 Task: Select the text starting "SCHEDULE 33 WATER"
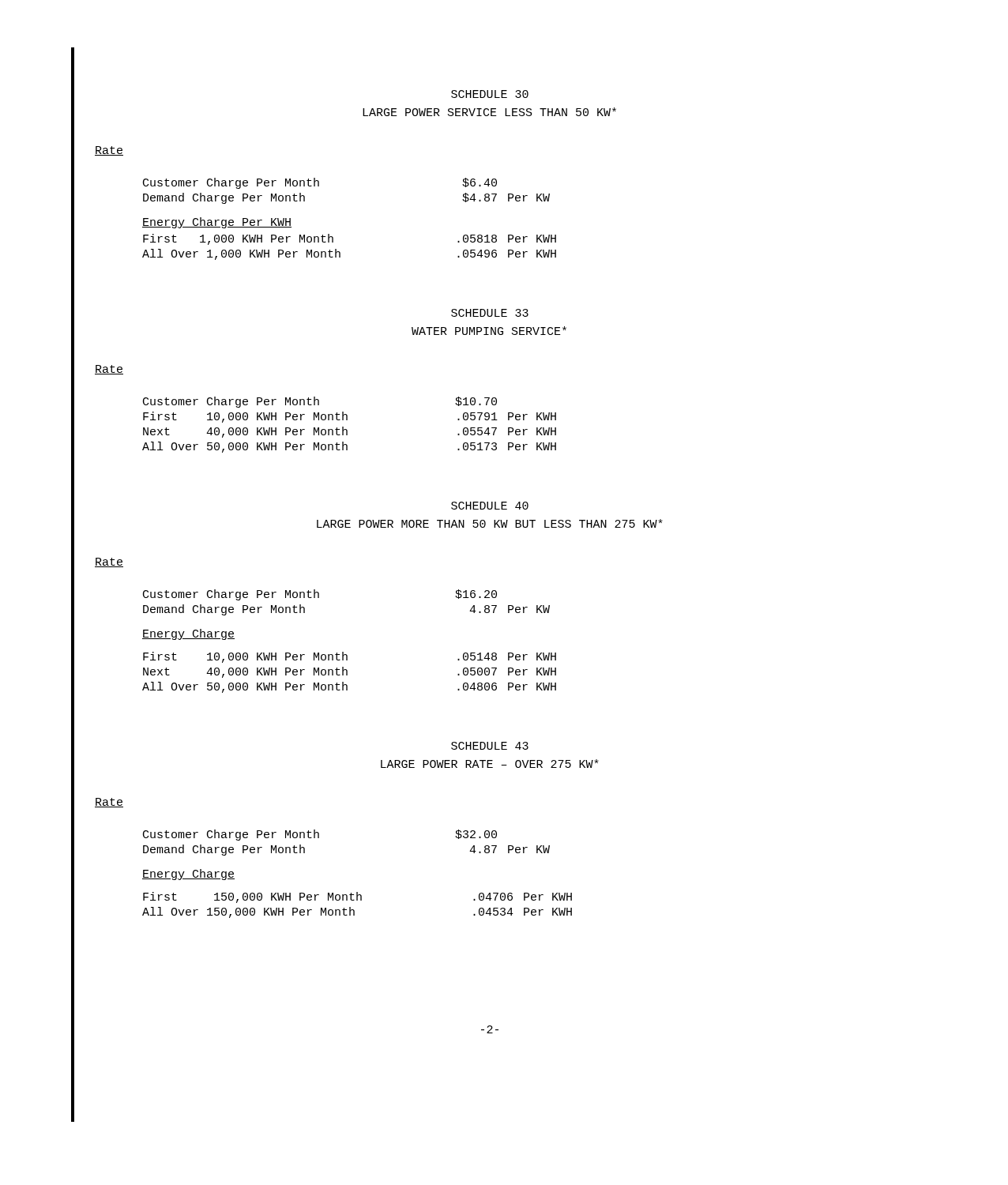(x=490, y=323)
